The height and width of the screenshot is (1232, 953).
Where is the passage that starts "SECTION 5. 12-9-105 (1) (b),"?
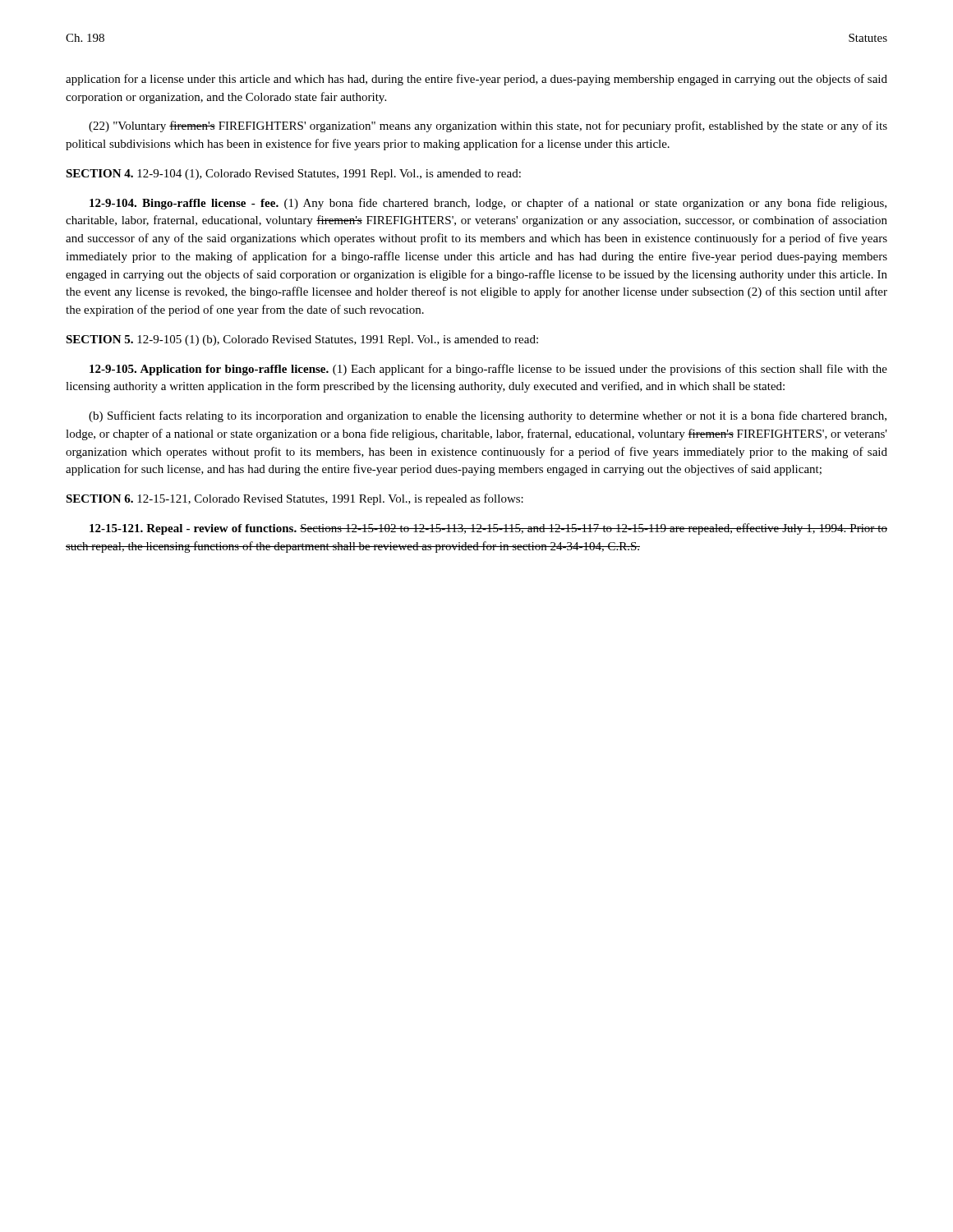302,339
